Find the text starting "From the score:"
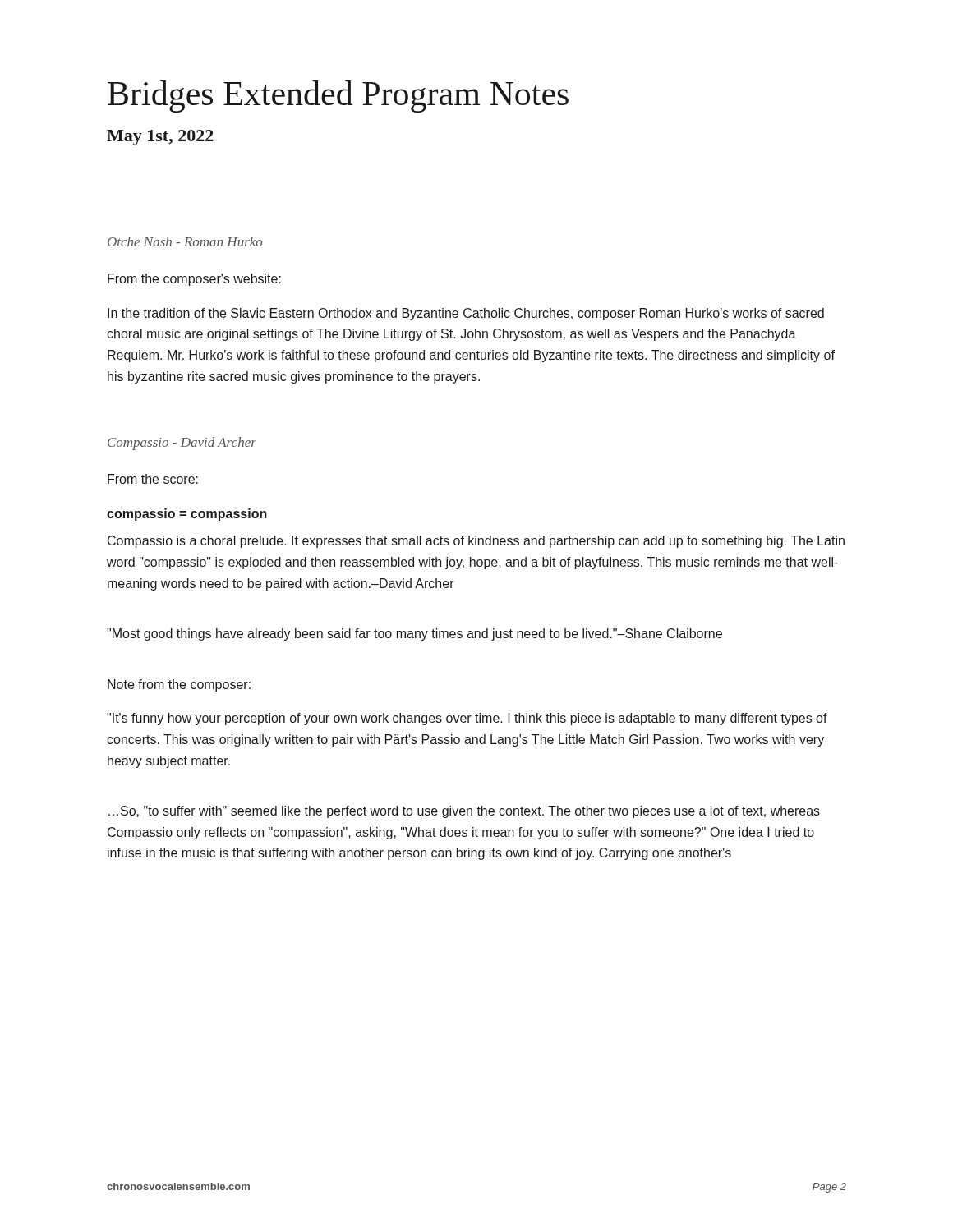953x1232 pixels. coord(153,479)
